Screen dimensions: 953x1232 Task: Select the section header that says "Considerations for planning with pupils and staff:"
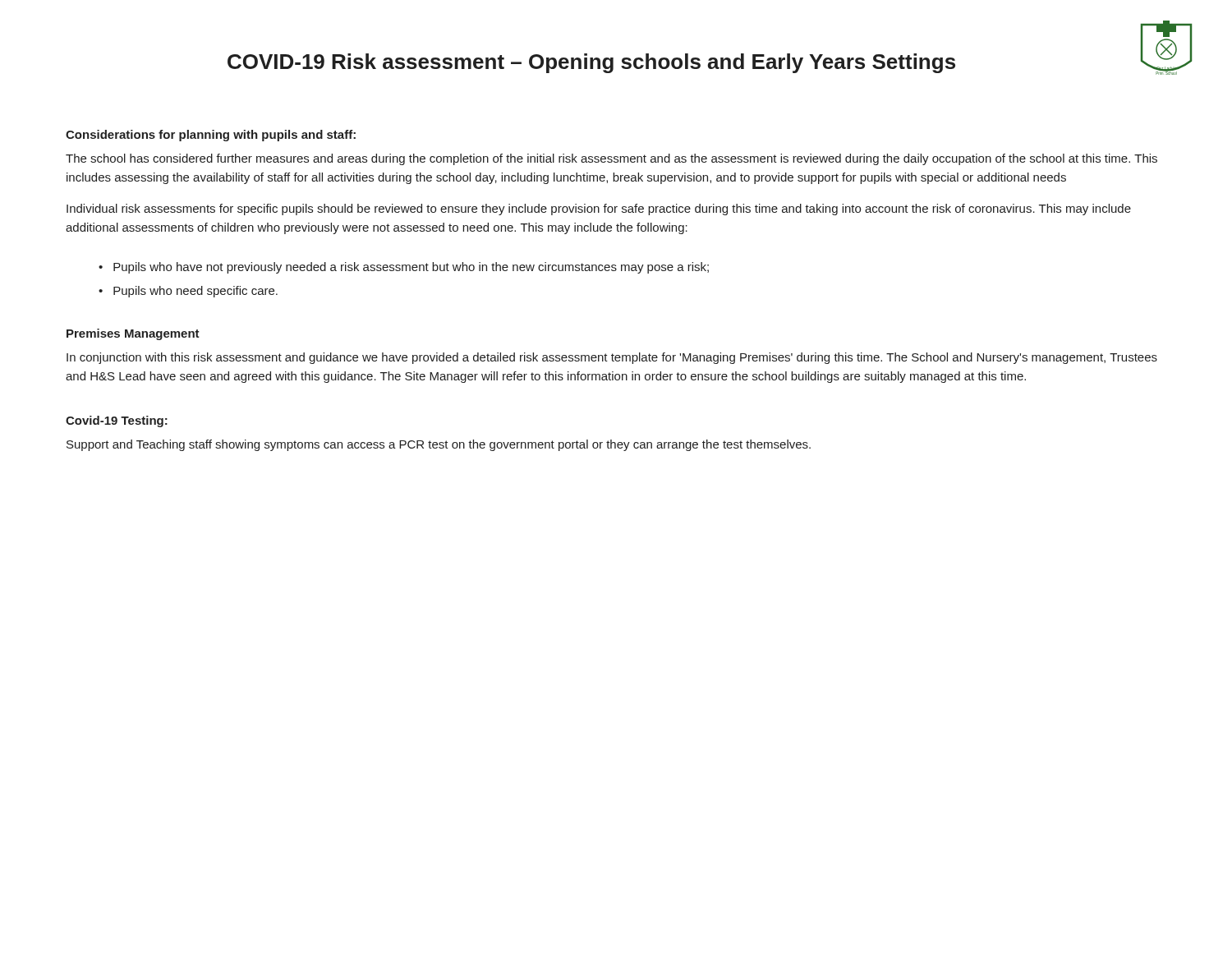(x=211, y=134)
